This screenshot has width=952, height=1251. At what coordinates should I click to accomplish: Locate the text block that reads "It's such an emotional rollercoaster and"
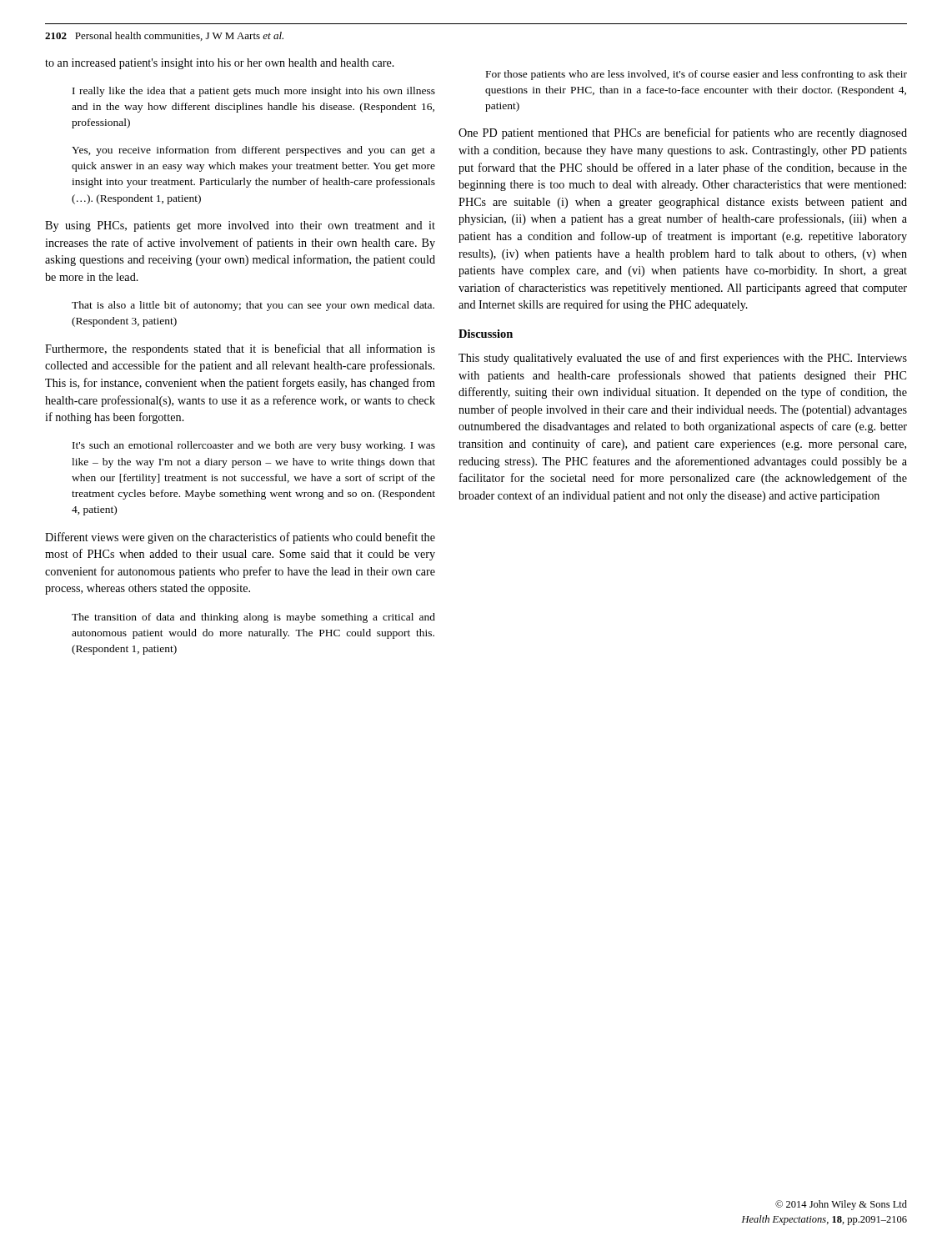coord(253,477)
